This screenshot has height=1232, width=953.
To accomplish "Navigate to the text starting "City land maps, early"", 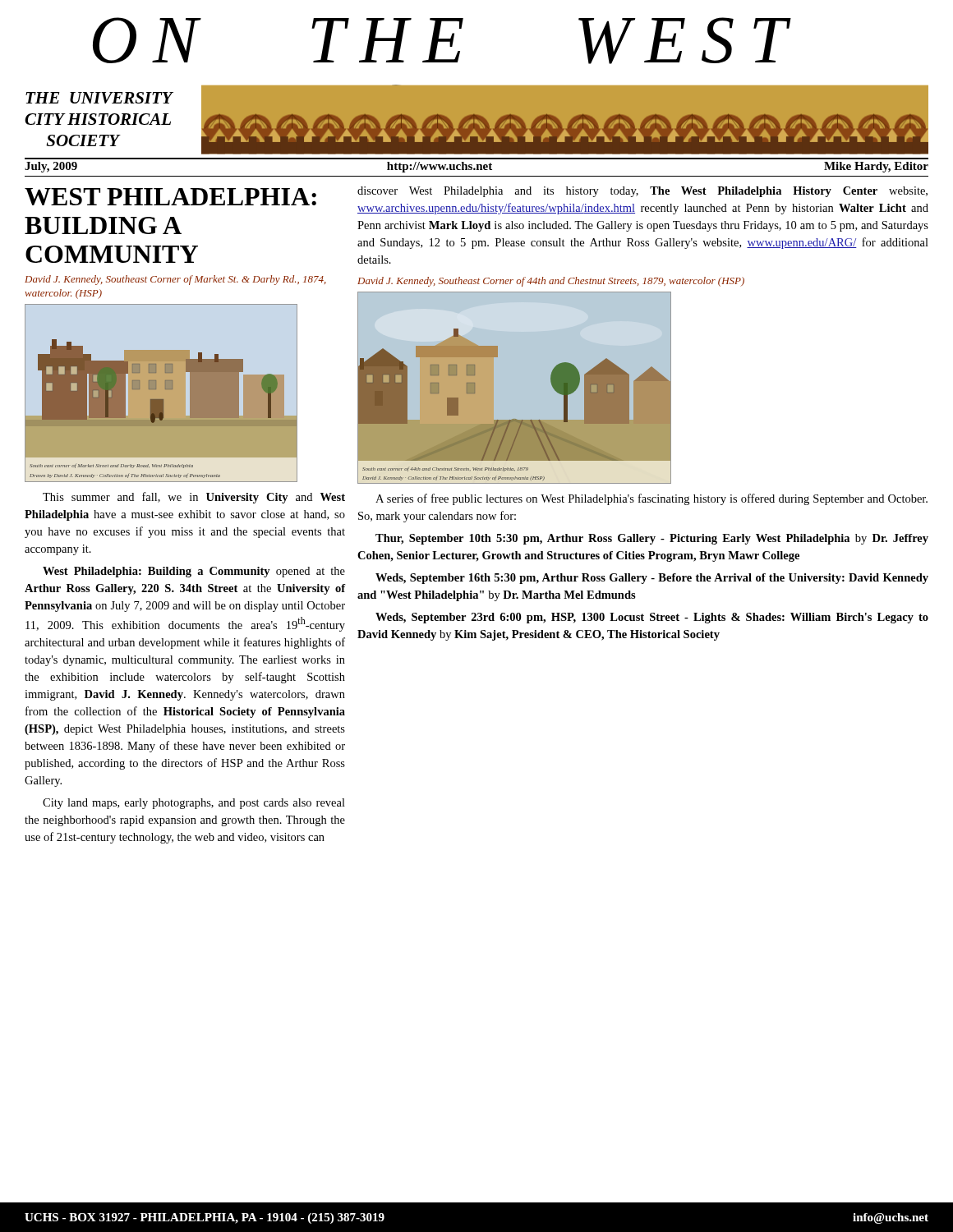I will [x=185, y=819].
